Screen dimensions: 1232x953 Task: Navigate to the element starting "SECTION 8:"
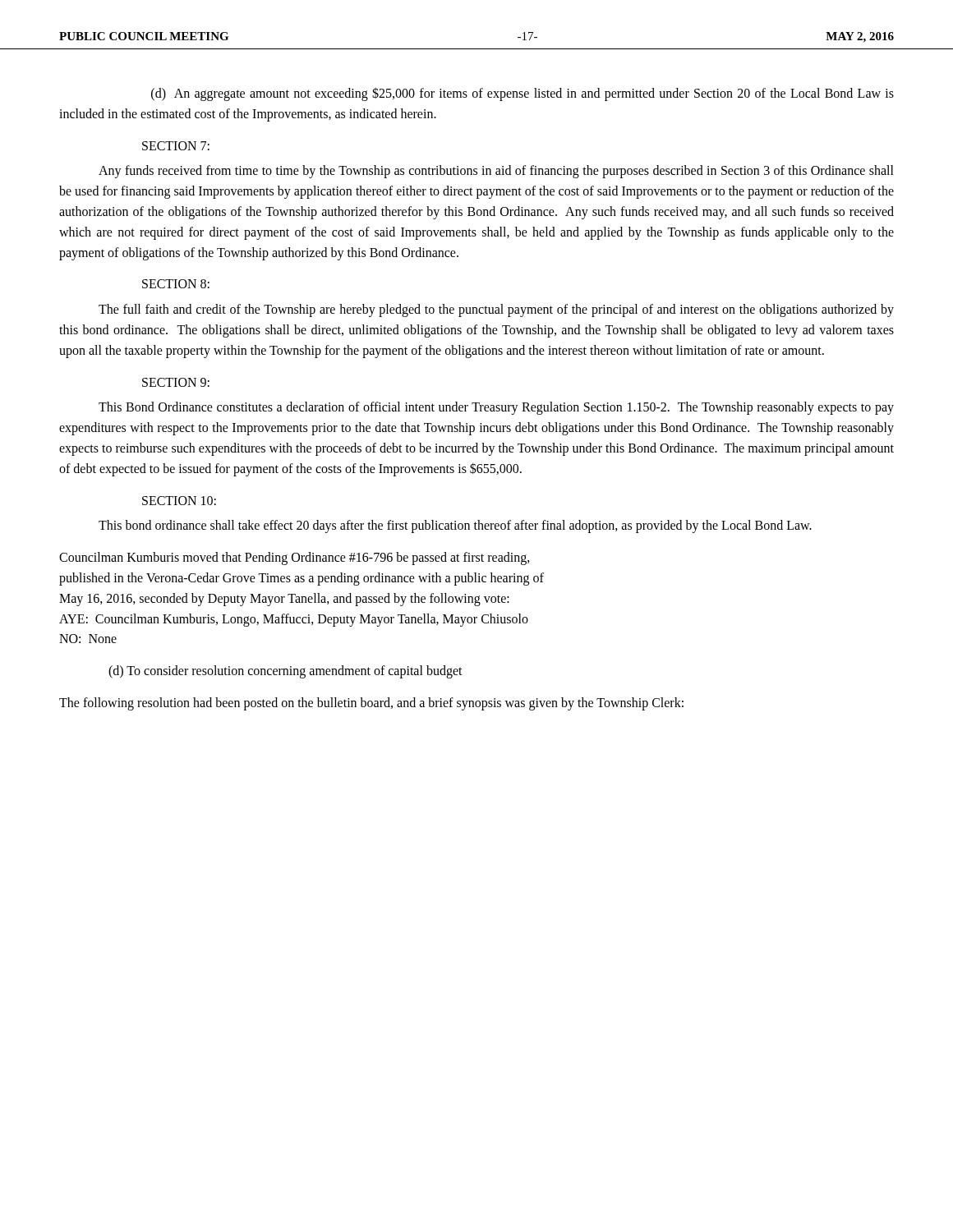click(176, 284)
